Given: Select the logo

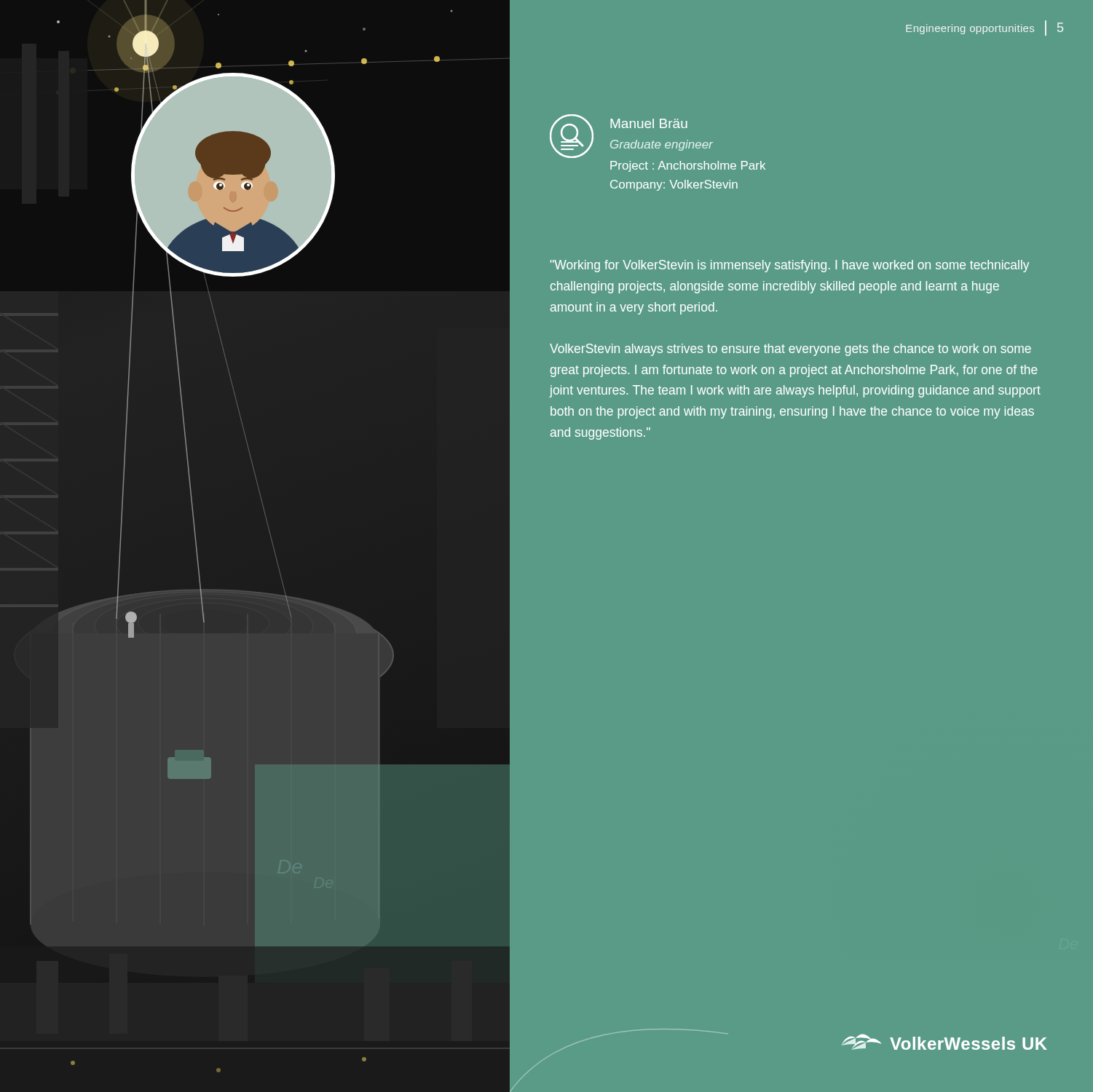Looking at the screenshot, I should (x=948, y=1044).
